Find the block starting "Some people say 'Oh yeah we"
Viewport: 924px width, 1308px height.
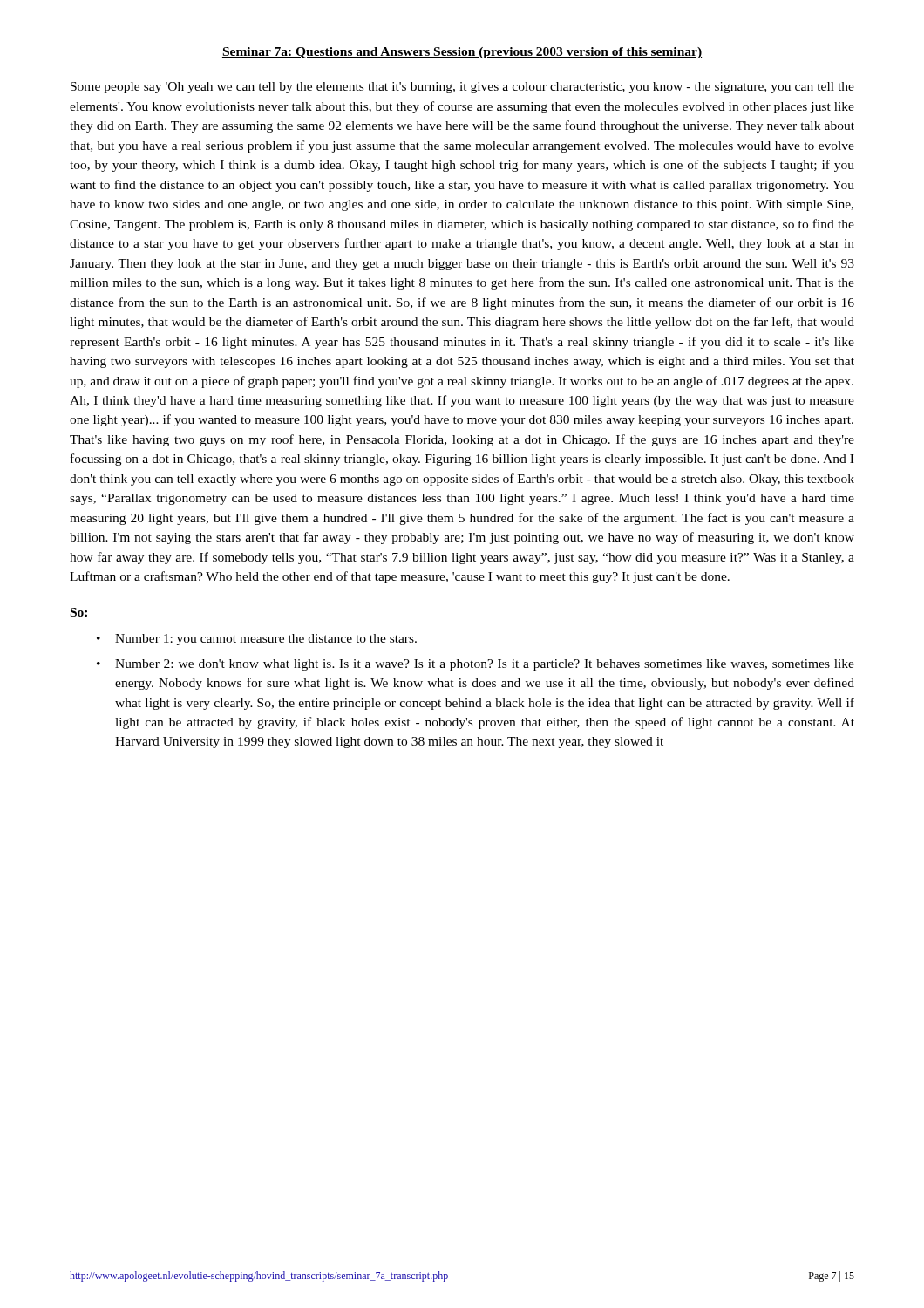[x=462, y=331]
